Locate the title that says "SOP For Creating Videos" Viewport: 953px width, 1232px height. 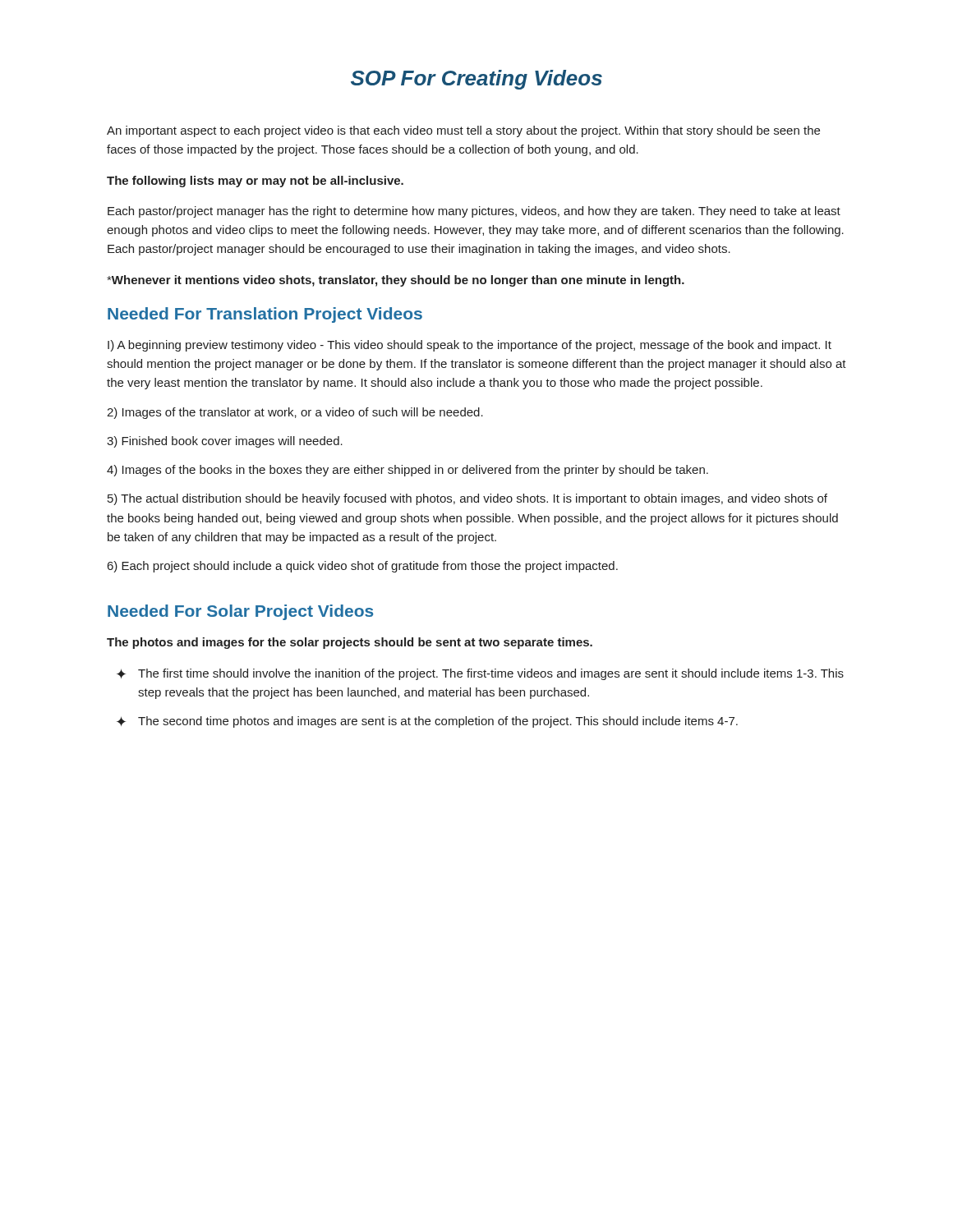click(x=476, y=78)
